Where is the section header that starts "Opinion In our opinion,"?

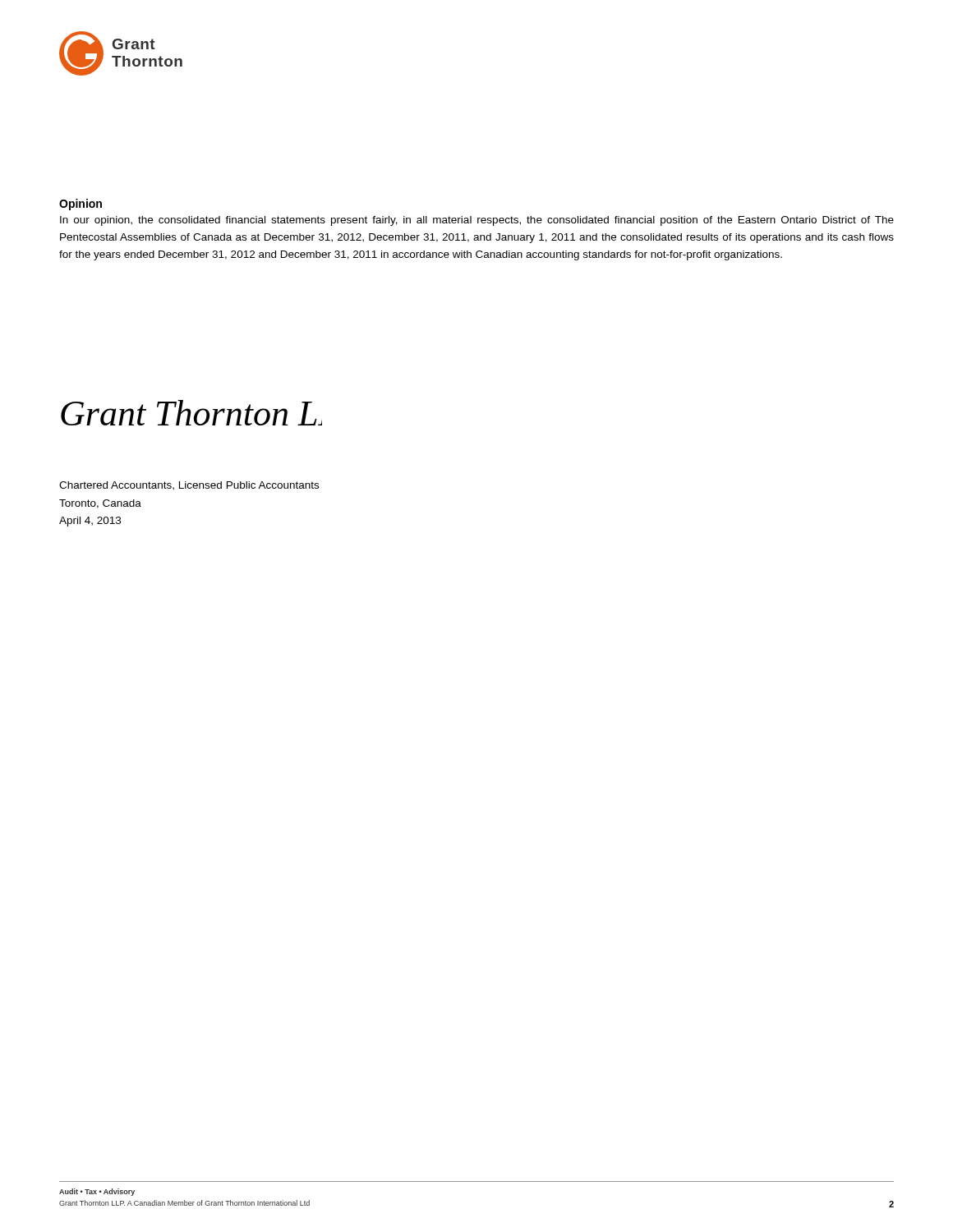click(476, 230)
